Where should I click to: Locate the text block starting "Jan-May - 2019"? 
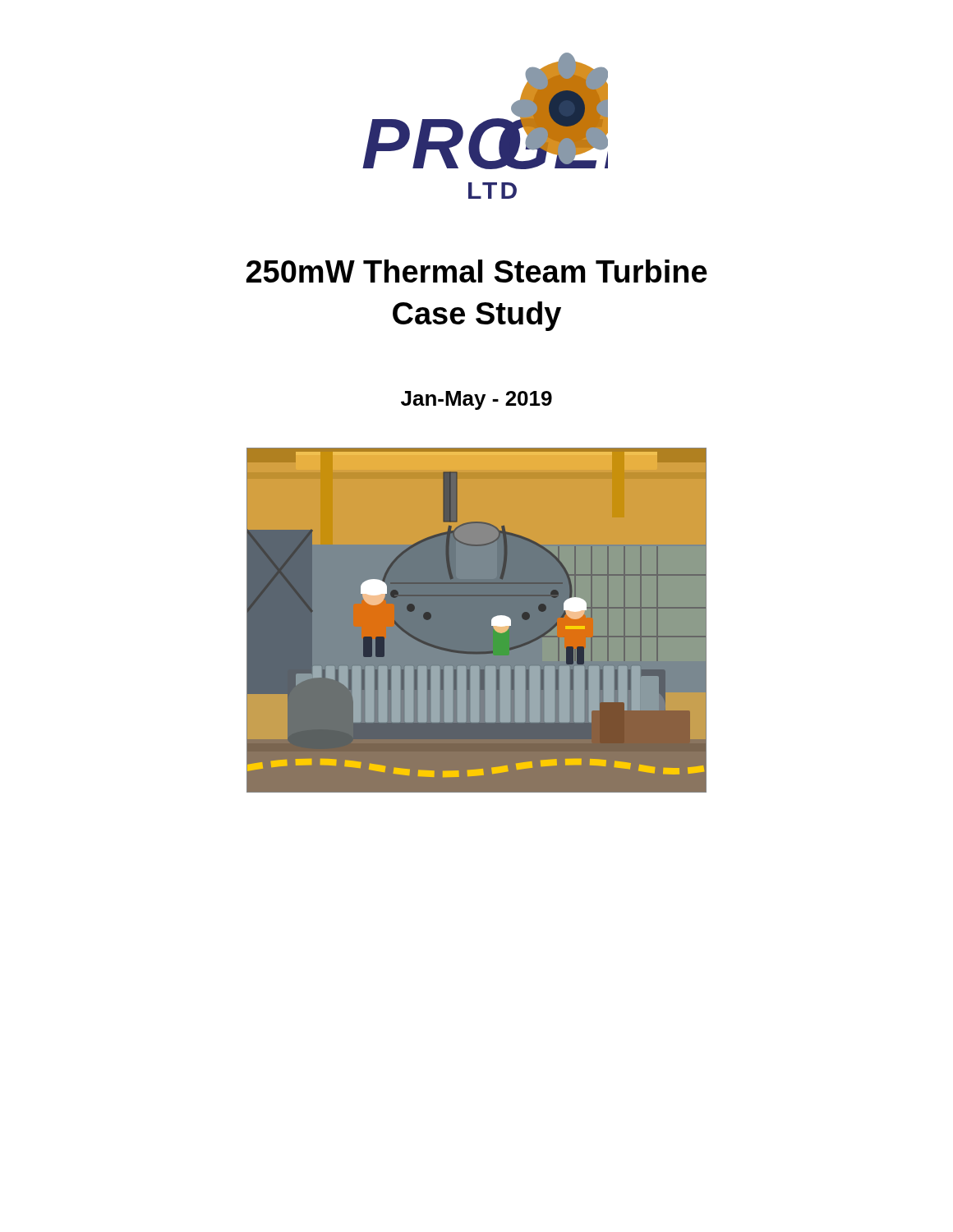[476, 398]
